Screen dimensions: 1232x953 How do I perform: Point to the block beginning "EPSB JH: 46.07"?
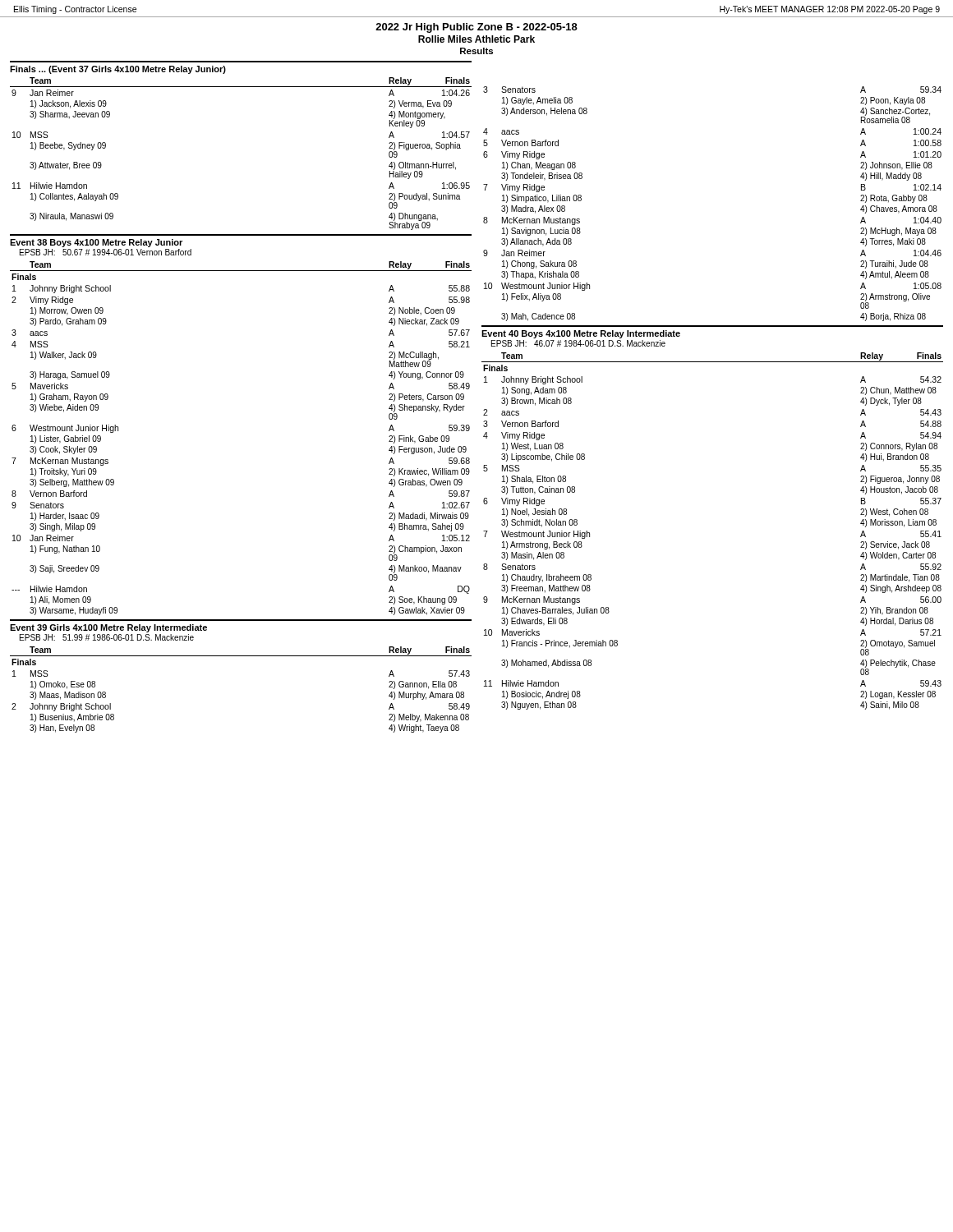pyautogui.click(x=573, y=344)
